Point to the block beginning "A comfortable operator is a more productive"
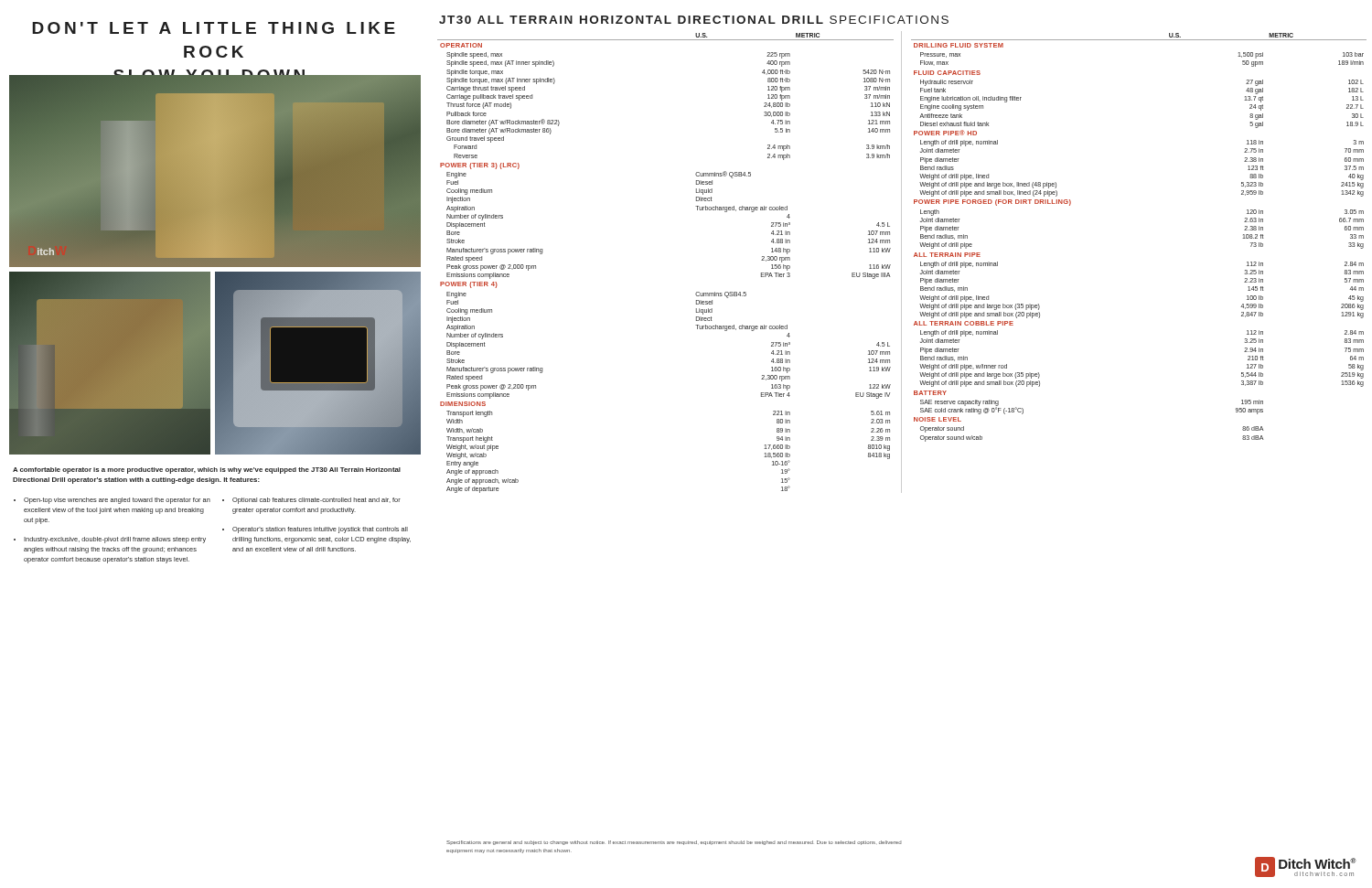Screen dimensions: 888x1372 coord(207,475)
